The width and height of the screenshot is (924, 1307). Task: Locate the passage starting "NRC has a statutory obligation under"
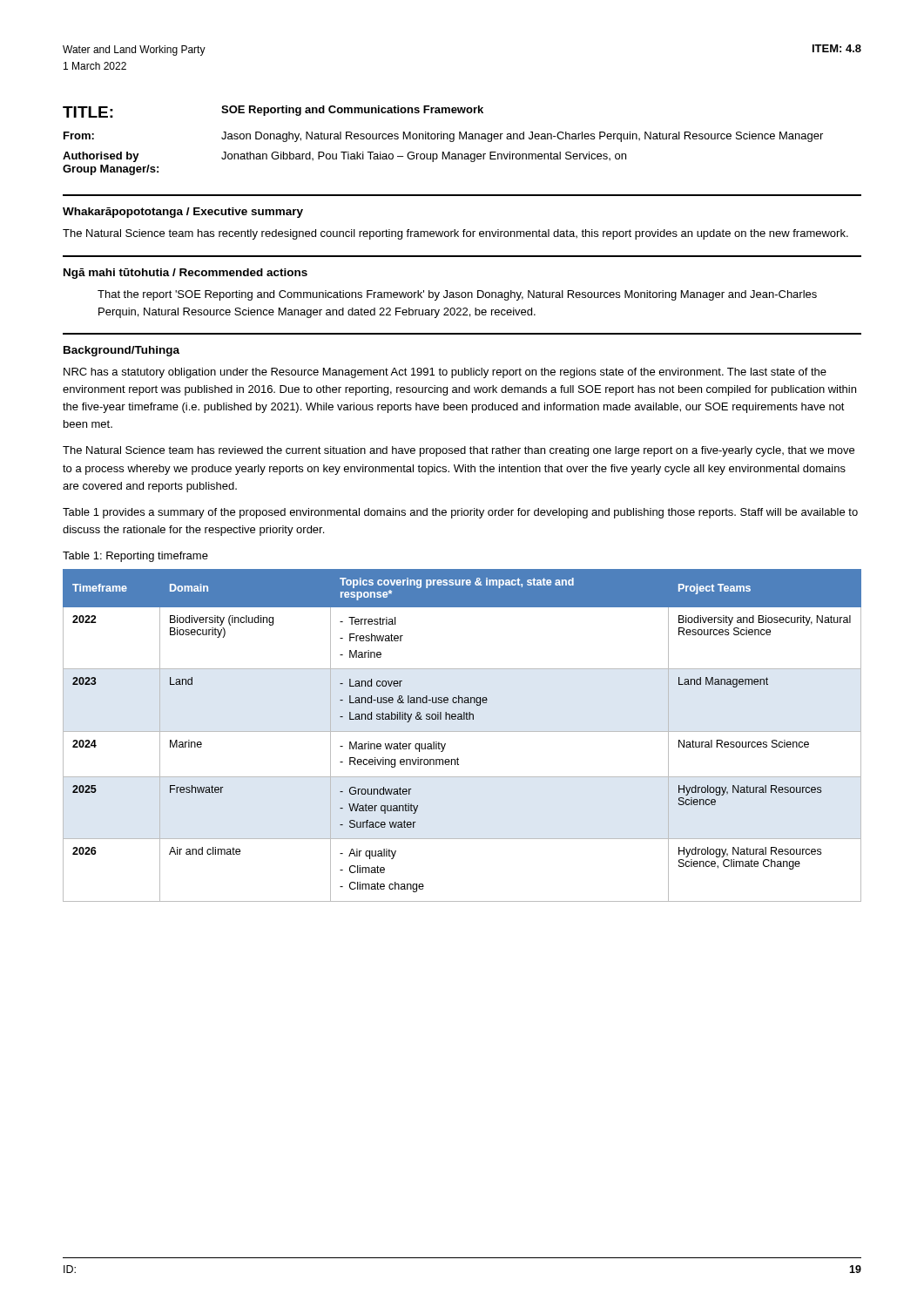[x=460, y=398]
